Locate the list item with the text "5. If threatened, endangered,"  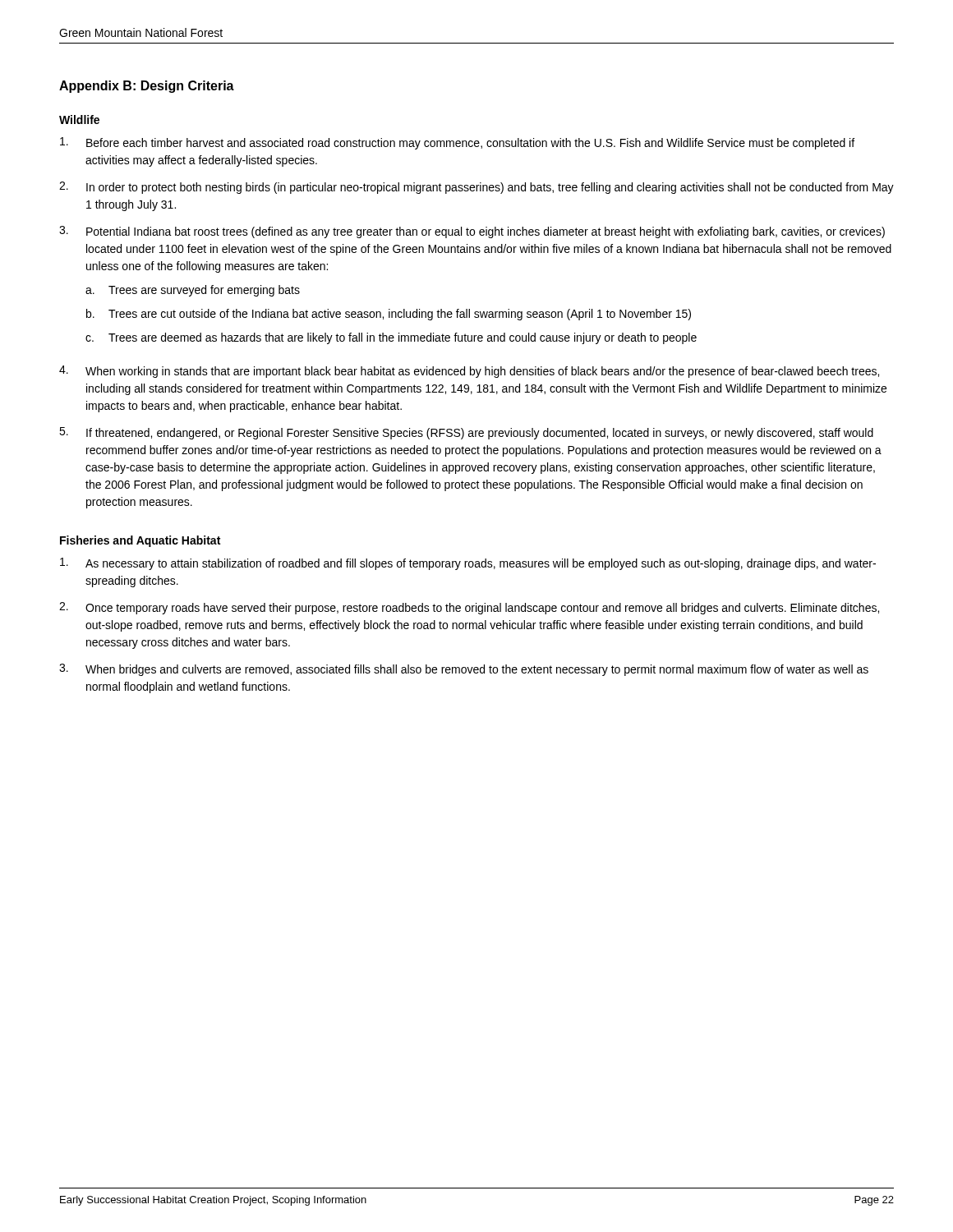476,468
